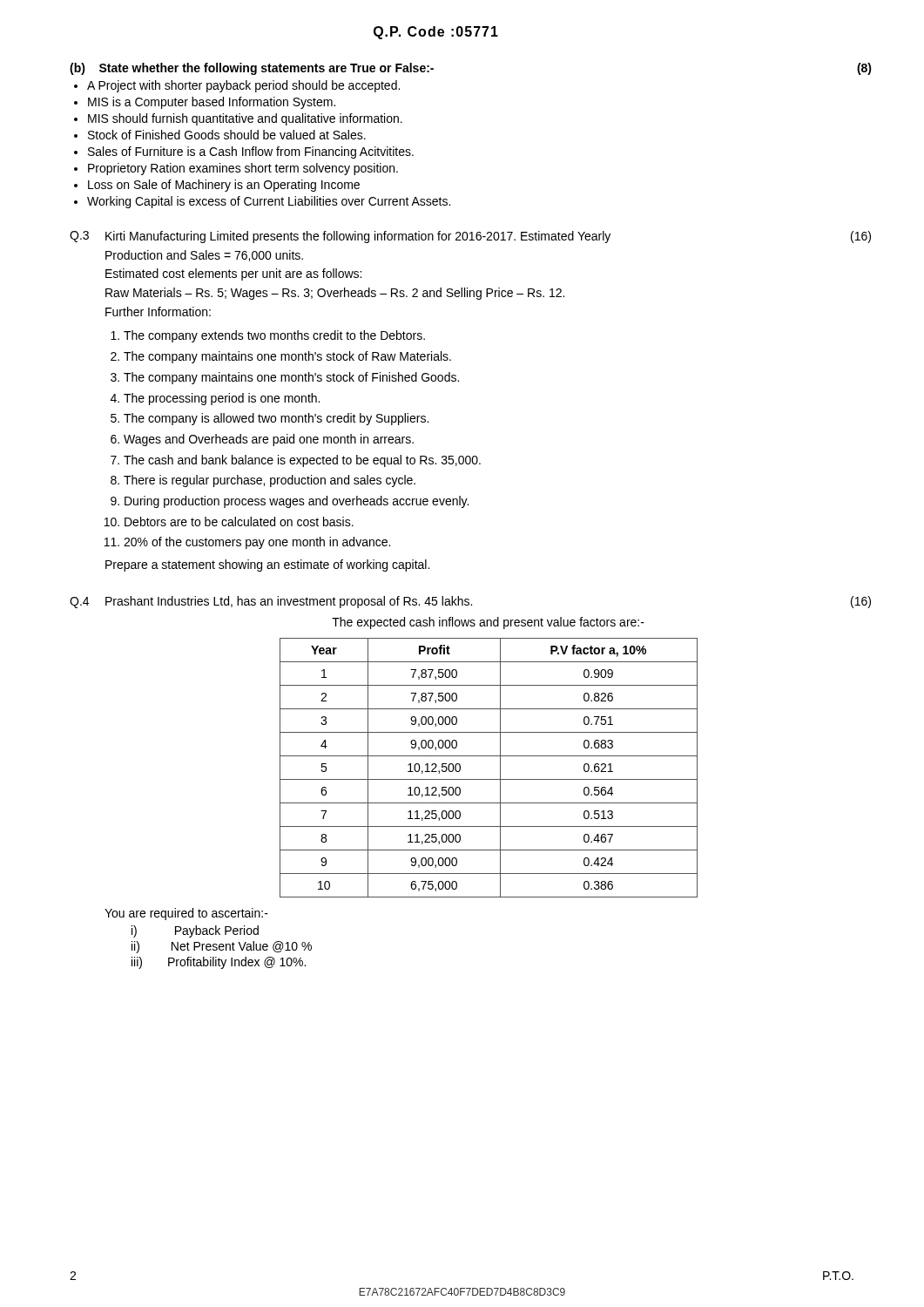This screenshot has height=1307, width=924.
Task: Find the block on this page that starts "A Project with shorter payback period should"
Action: [x=244, y=85]
